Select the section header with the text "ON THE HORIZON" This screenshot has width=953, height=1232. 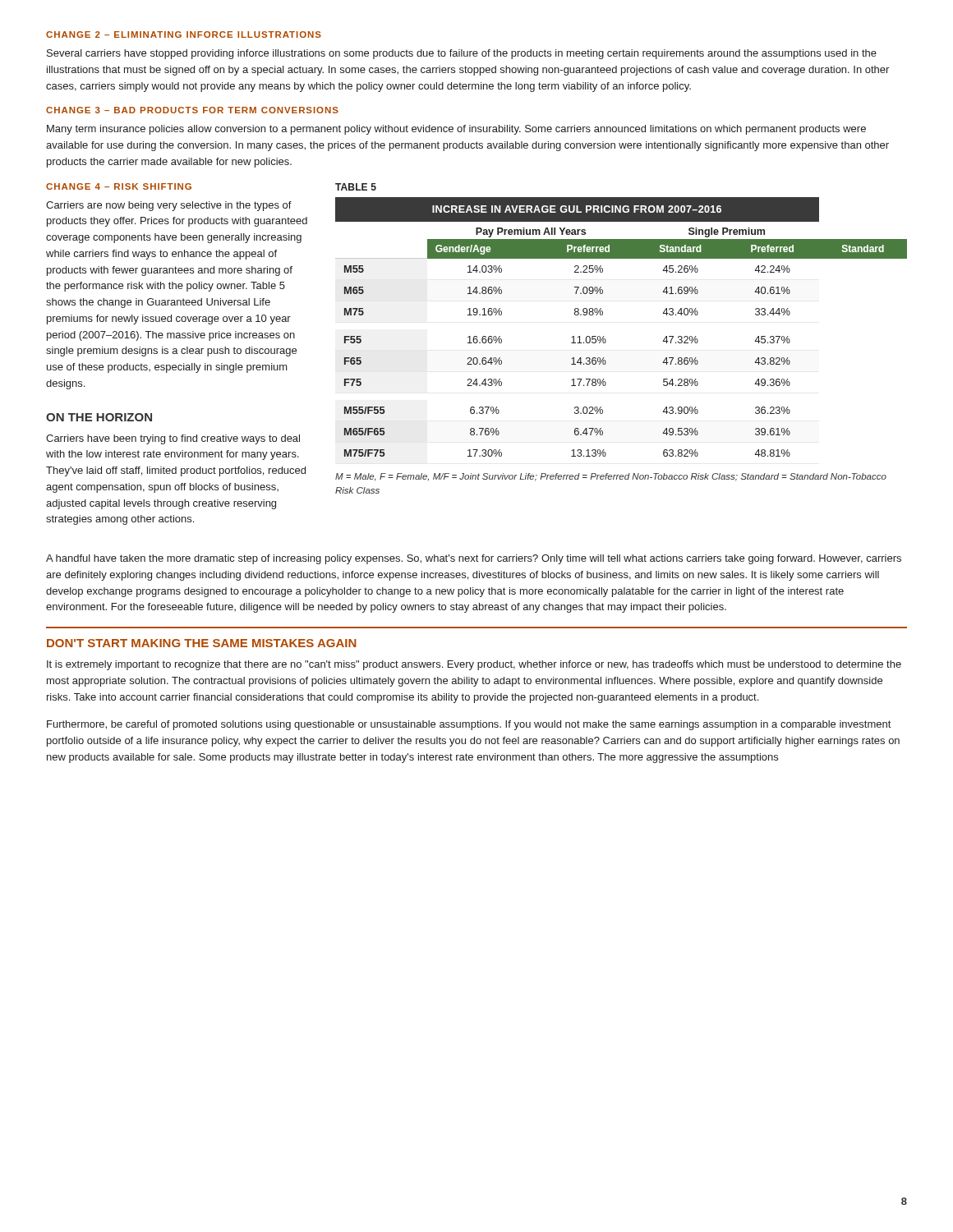pos(99,416)
